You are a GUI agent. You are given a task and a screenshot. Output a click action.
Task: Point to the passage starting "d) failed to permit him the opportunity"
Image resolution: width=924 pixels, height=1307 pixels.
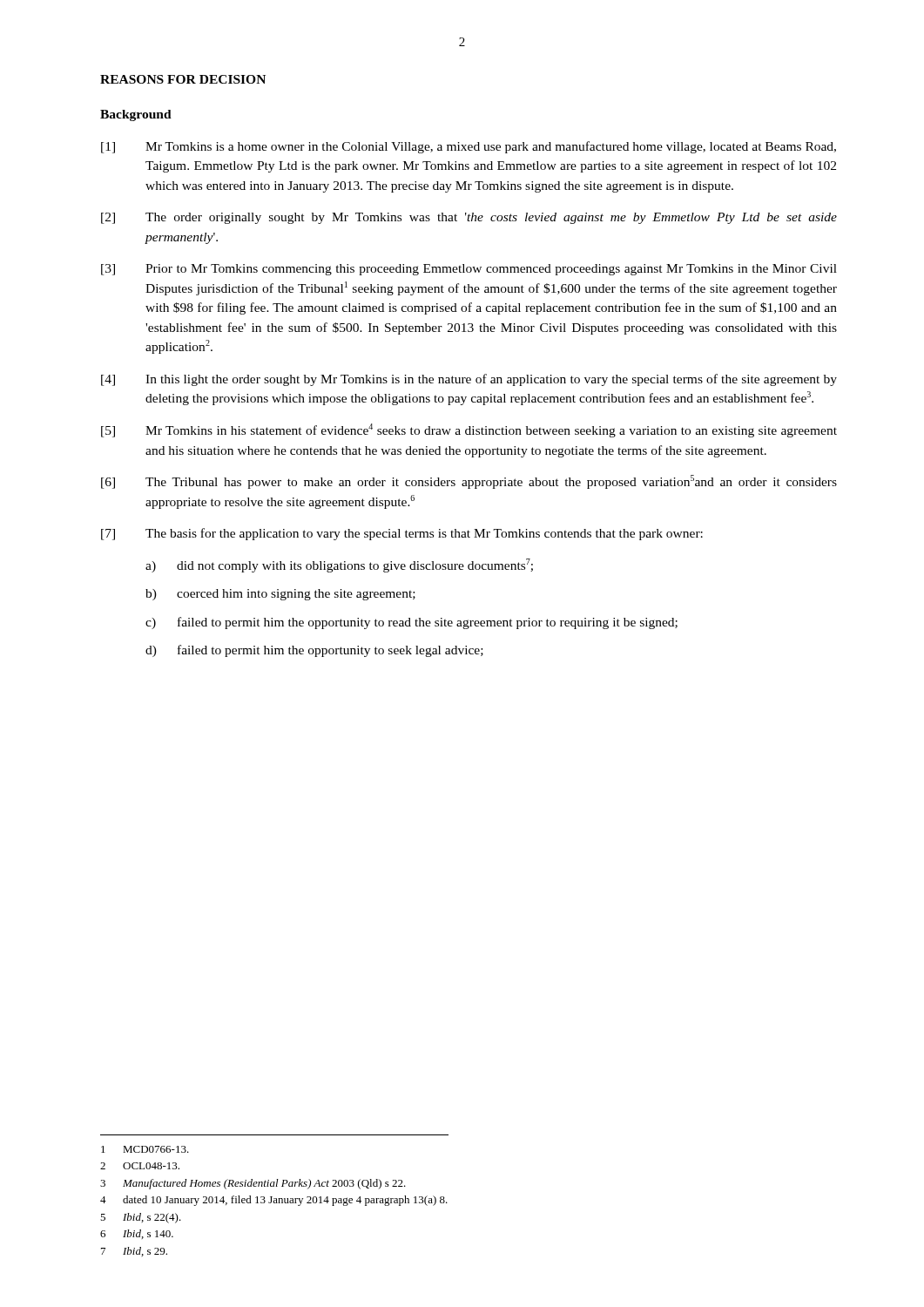tap(491, 651)
